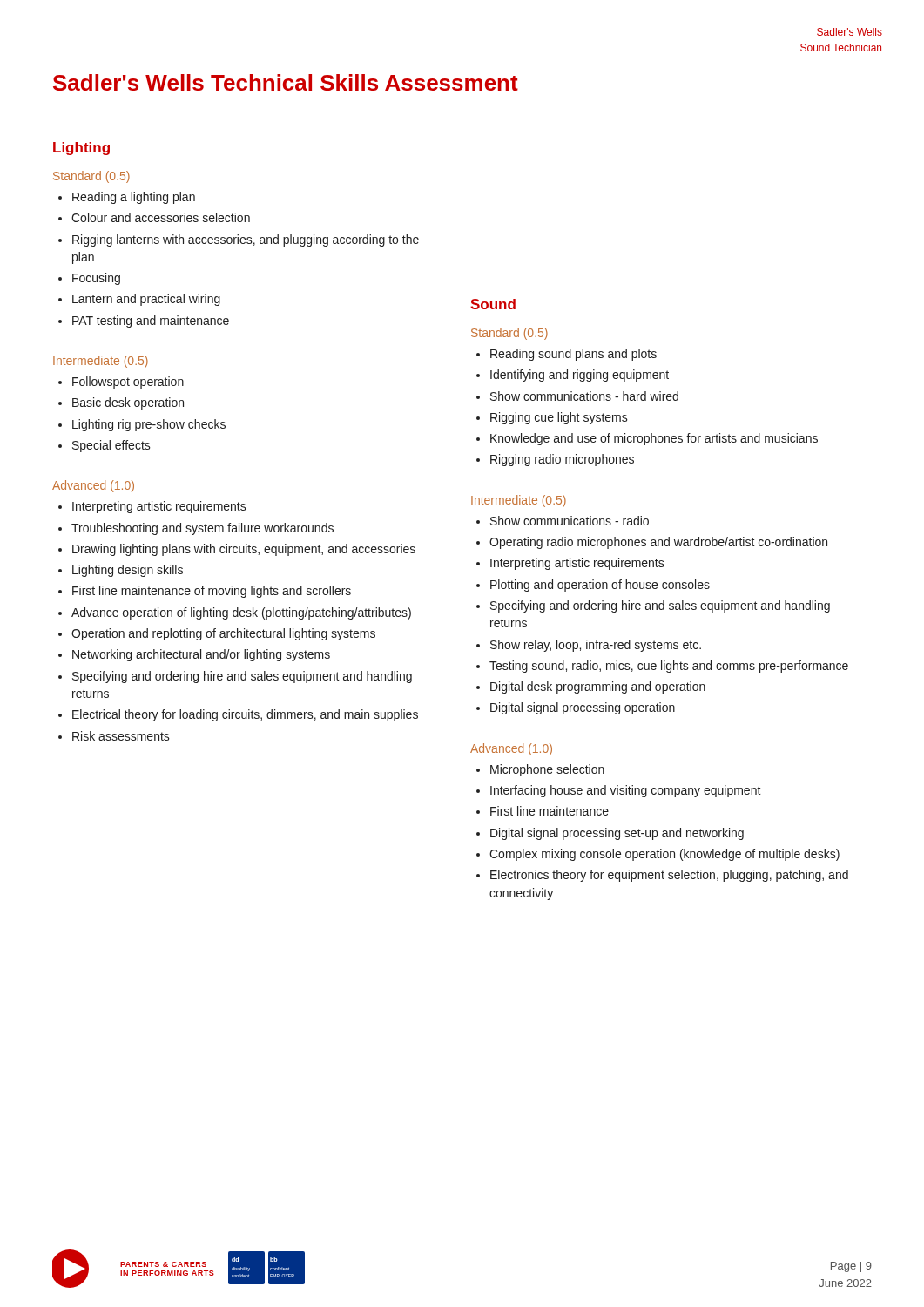Select the list item with the text "Troubleshooting and system failure workarounds"
924x1307 pixels.
203,528
